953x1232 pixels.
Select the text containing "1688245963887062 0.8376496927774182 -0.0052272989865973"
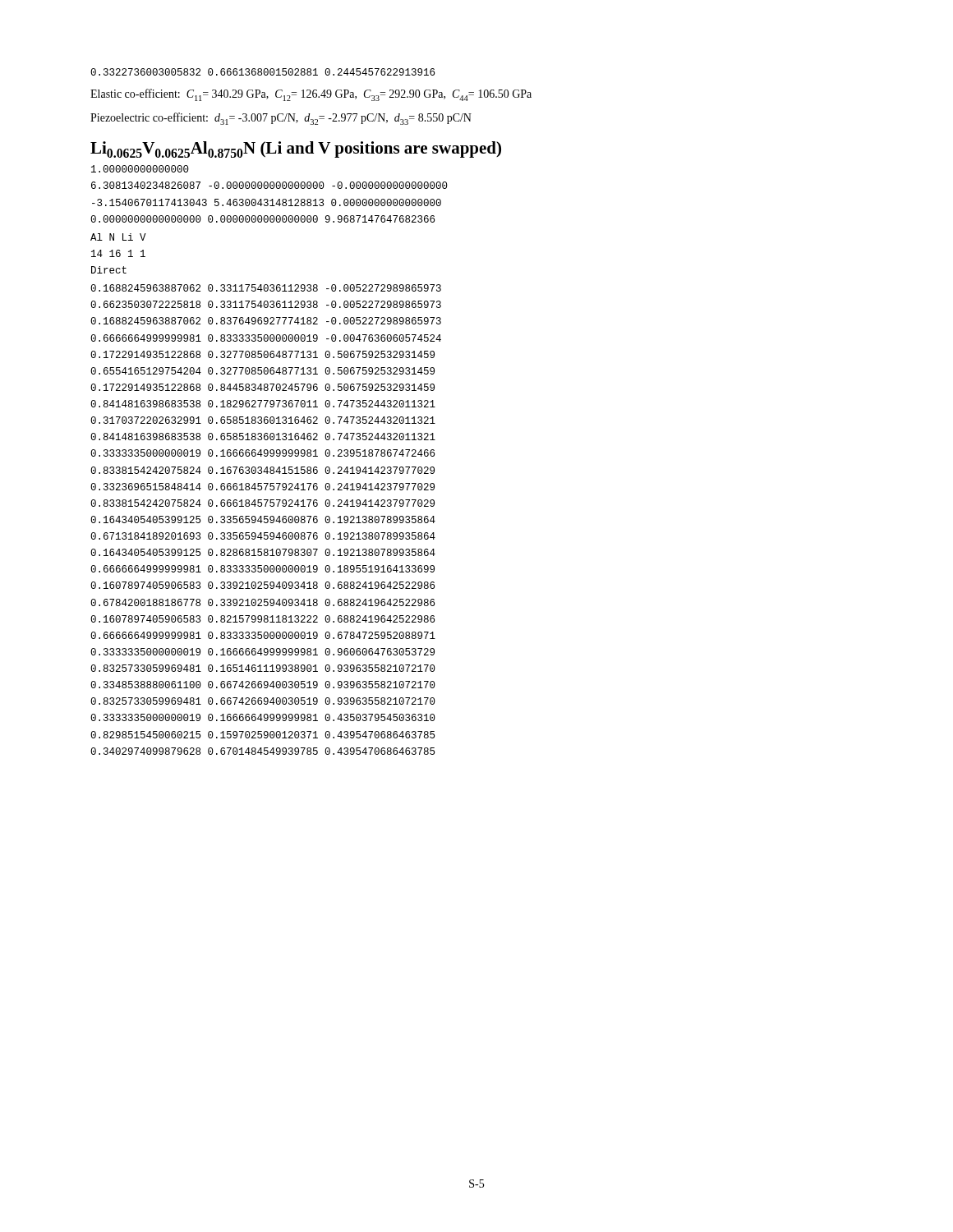coord(266,322)
